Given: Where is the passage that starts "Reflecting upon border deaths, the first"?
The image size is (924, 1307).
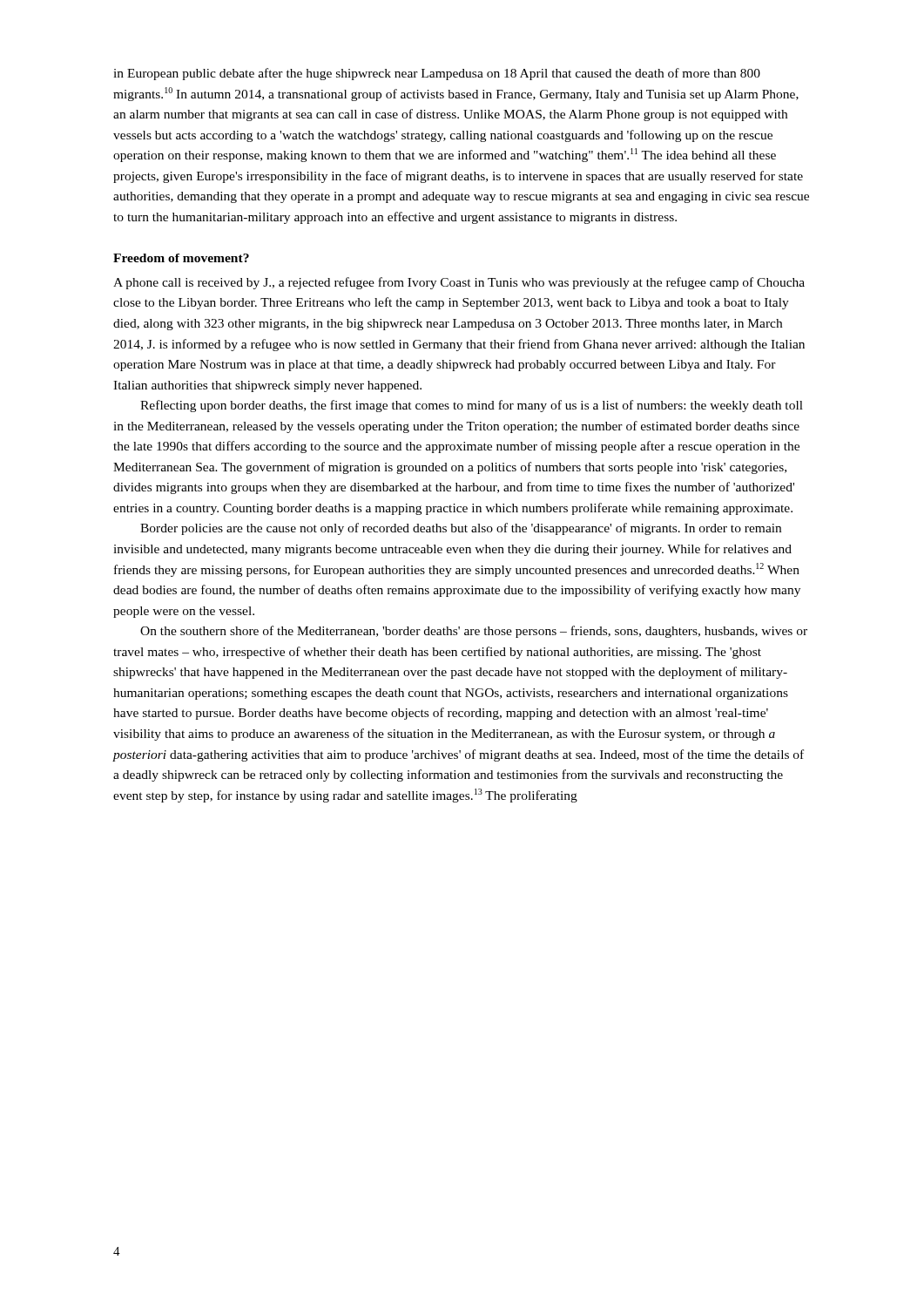Looking at the screenshot, I should coord(458,456).
